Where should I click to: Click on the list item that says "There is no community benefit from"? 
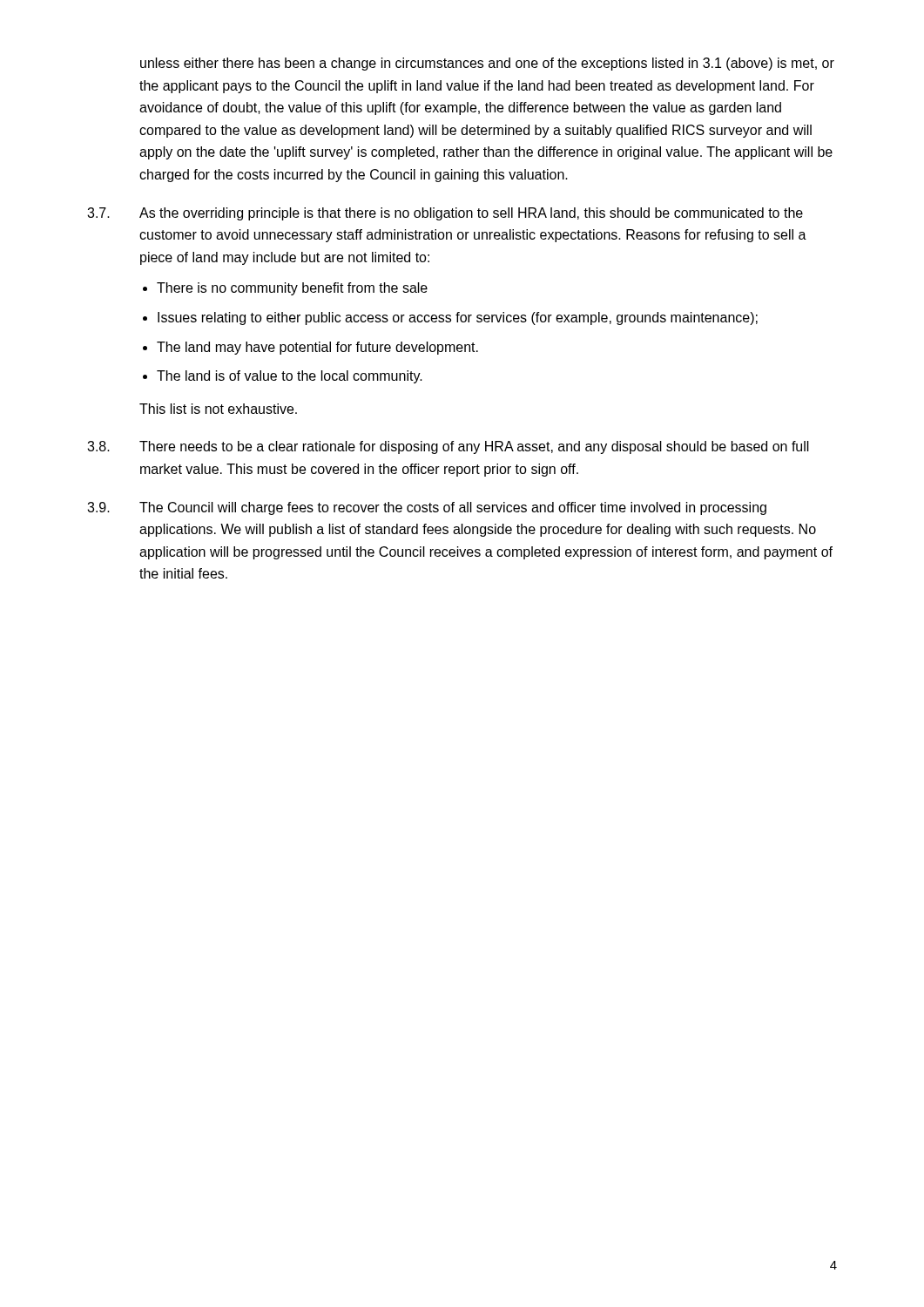(292, 288)
